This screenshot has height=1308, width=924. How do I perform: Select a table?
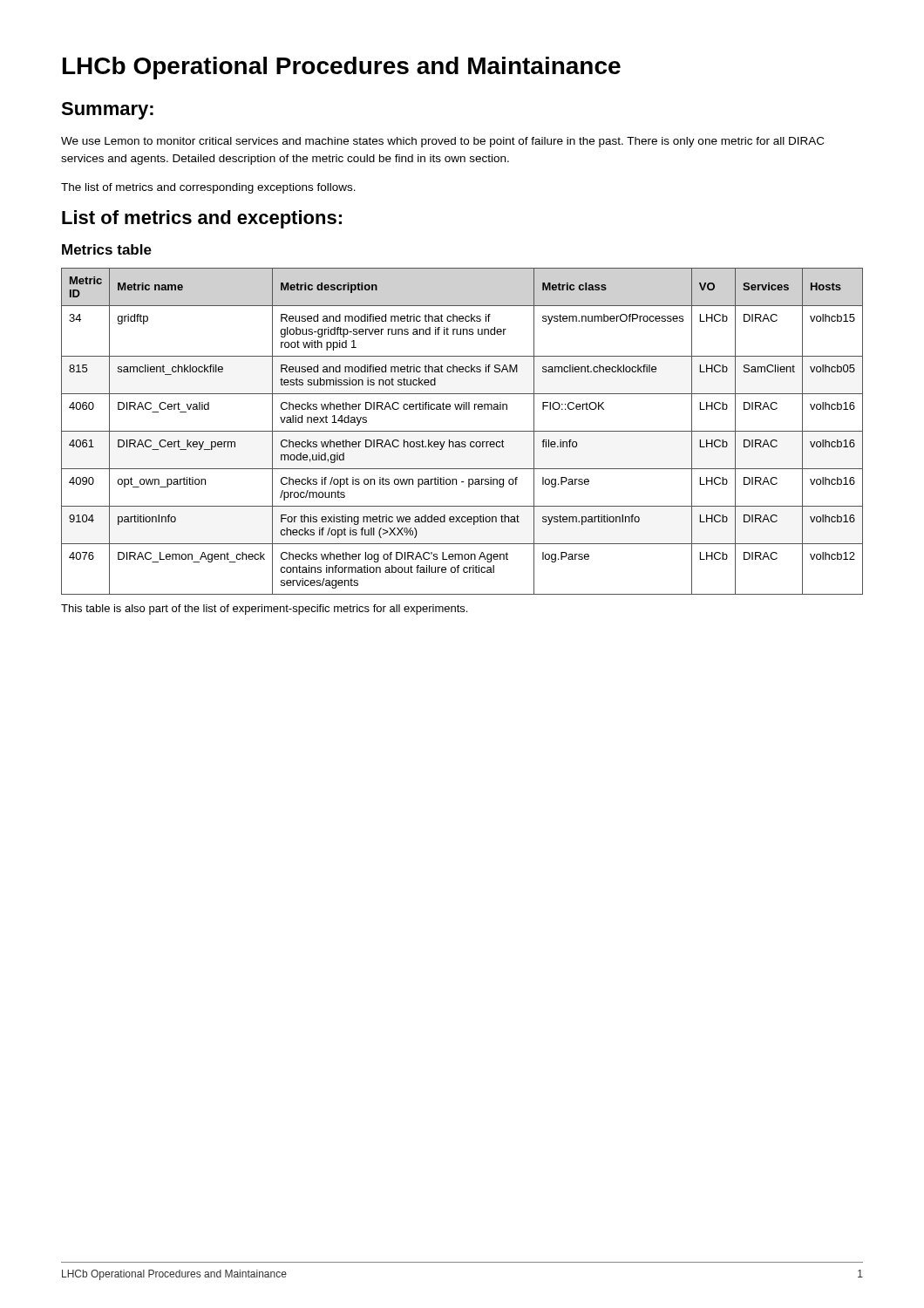click(462, 431)
